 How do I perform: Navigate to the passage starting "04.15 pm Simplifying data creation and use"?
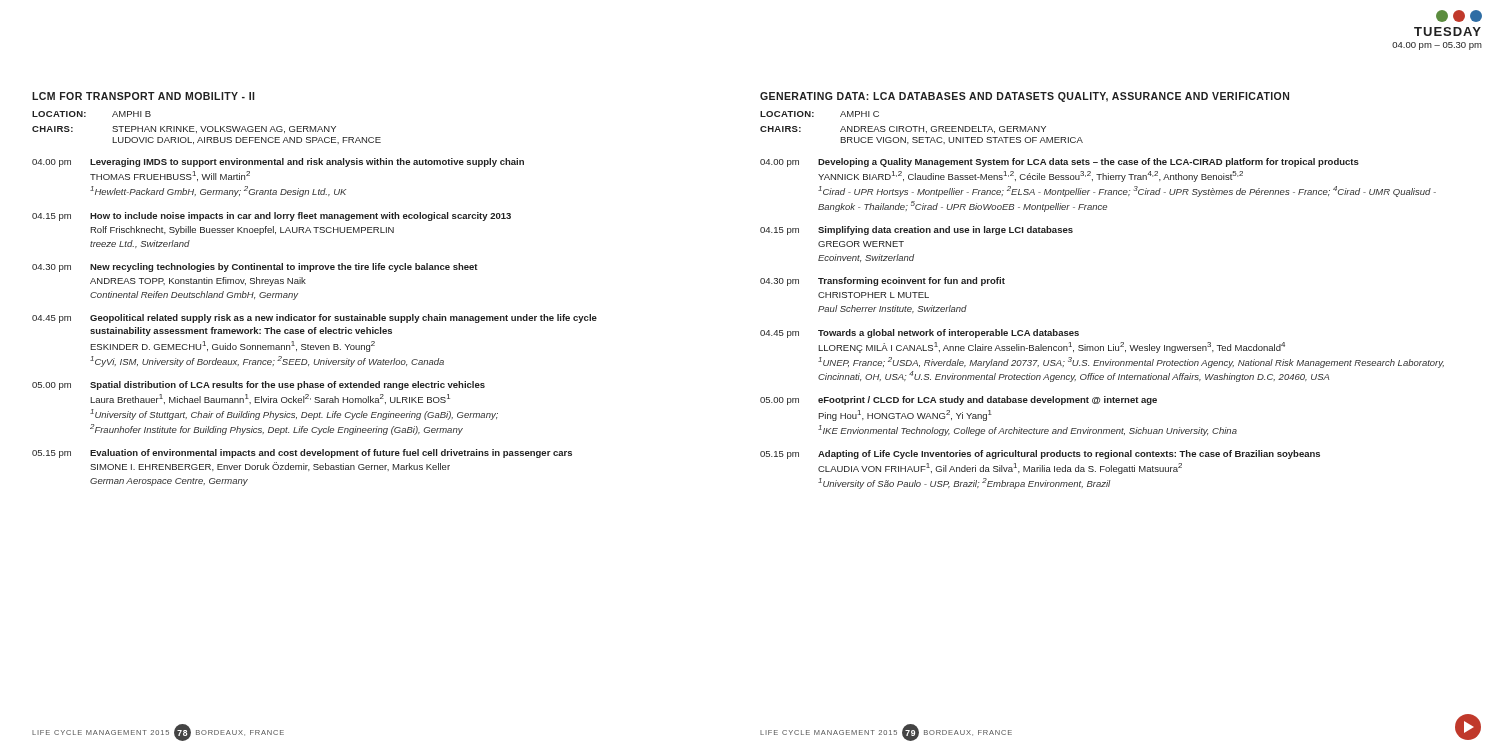916,230
